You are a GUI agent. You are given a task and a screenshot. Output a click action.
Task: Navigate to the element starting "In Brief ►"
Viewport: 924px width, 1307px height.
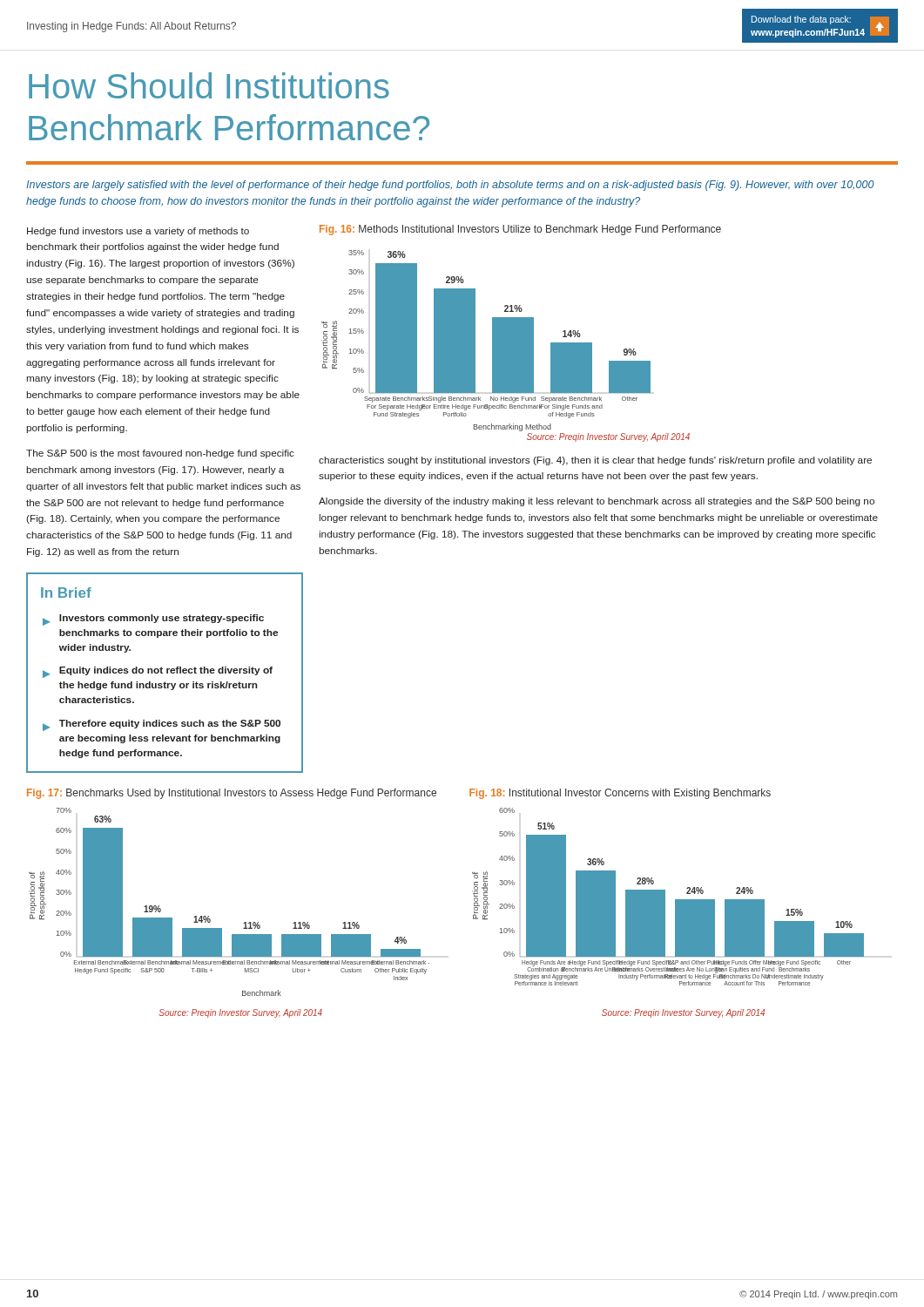165,673
